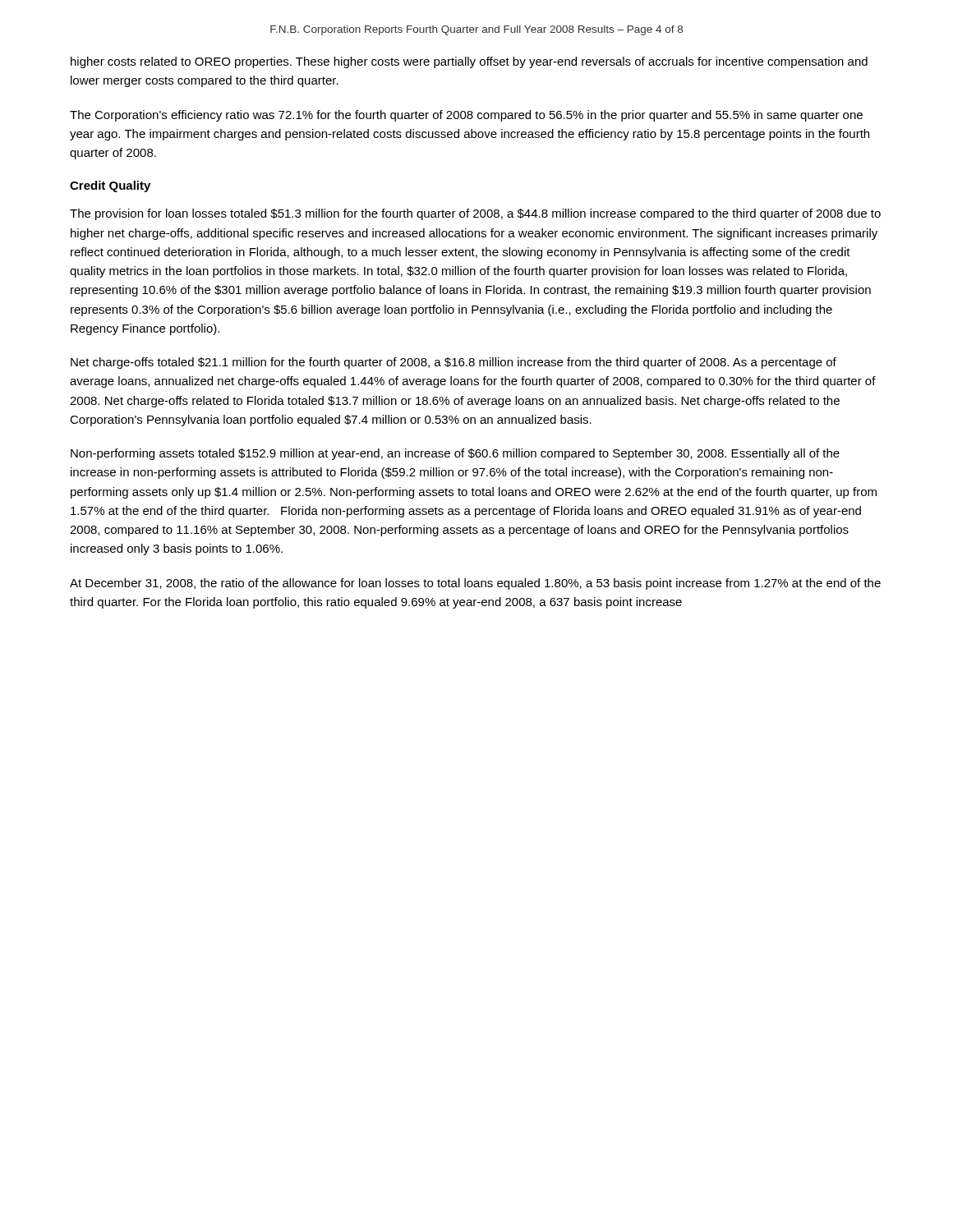
Task: Click the passage that begins "higher costs related to OREO"
Action: tap(469, 71)
